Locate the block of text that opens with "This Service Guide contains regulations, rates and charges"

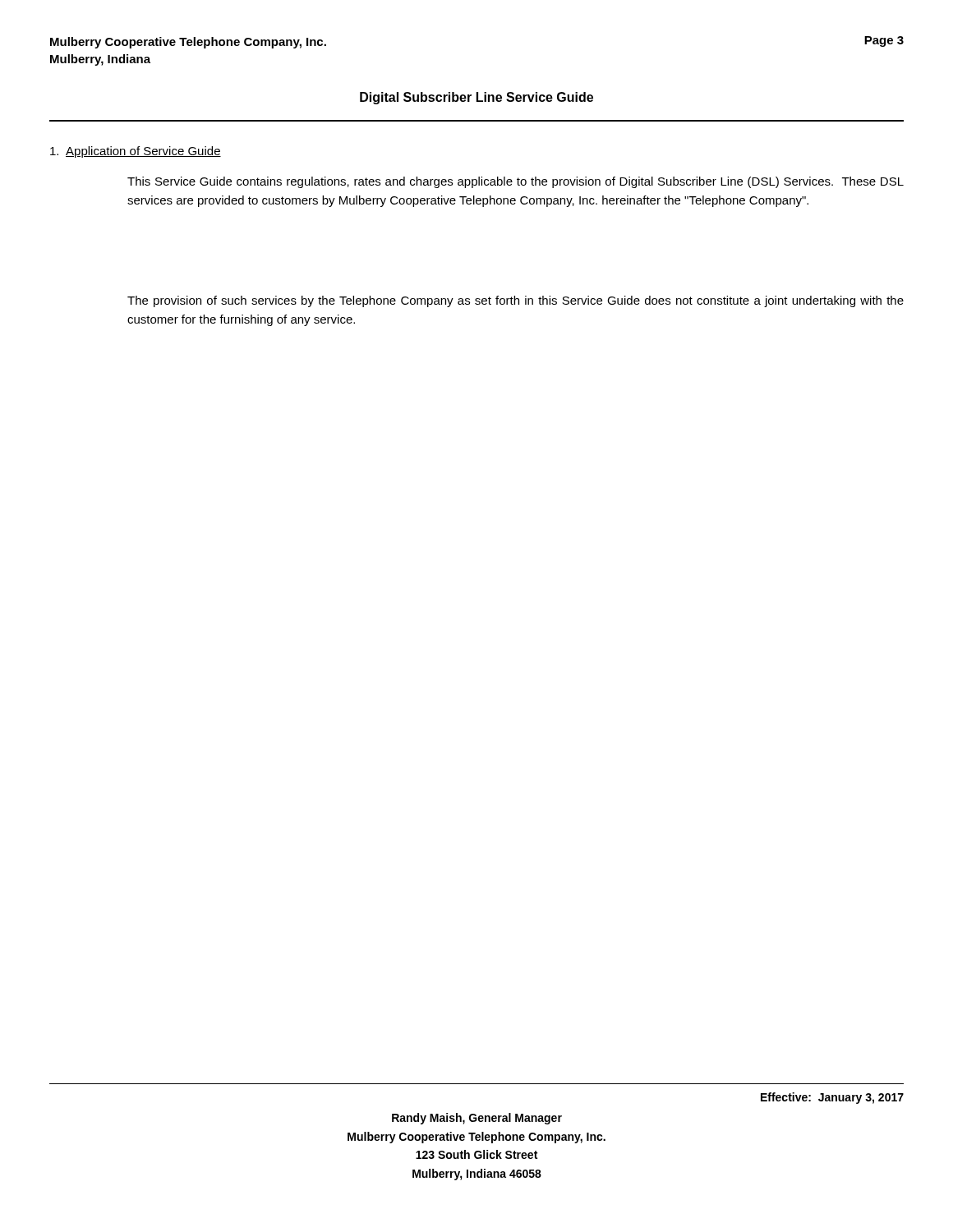coord(516,190)
